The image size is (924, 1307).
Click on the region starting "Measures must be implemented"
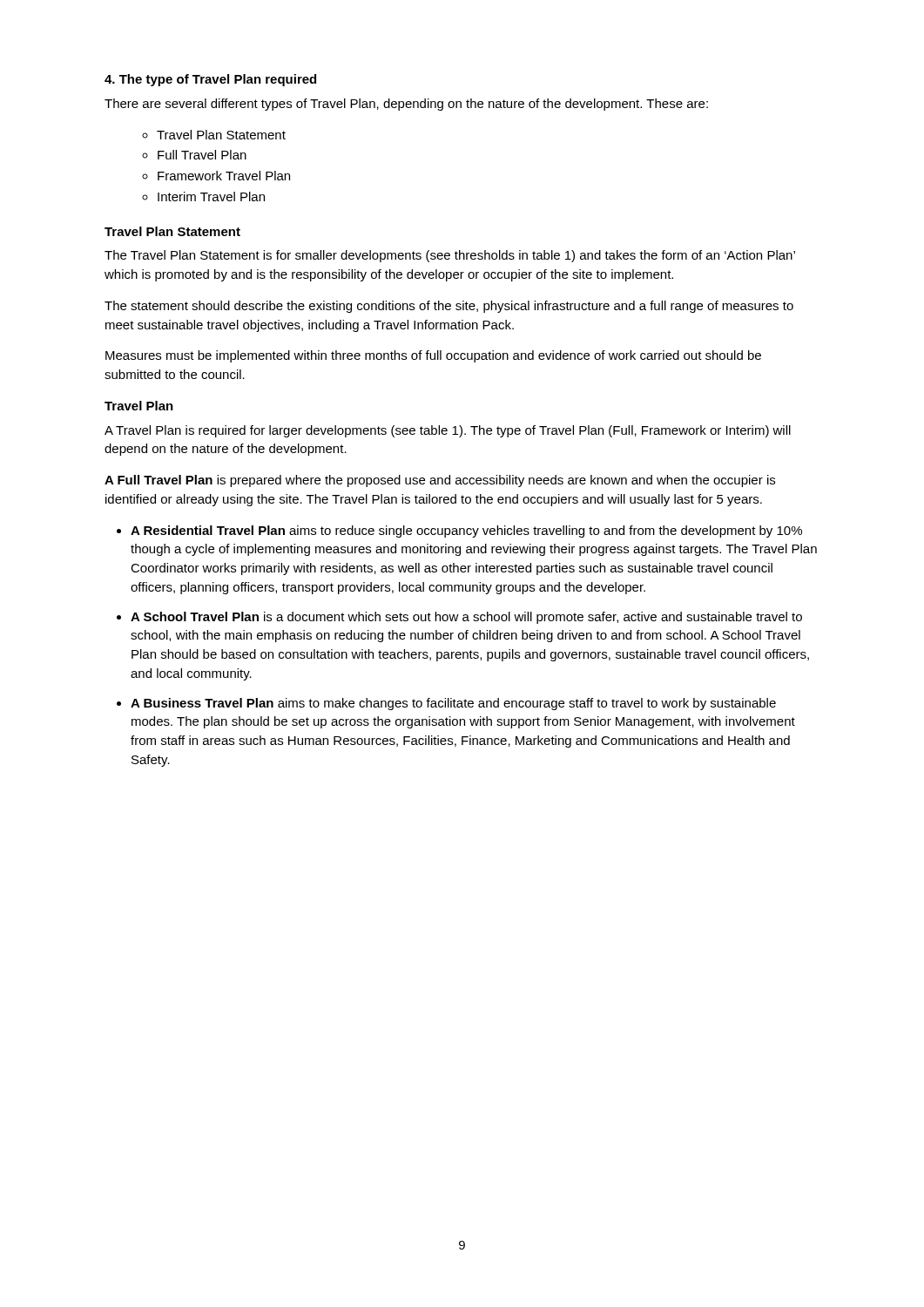coord(433,365)
